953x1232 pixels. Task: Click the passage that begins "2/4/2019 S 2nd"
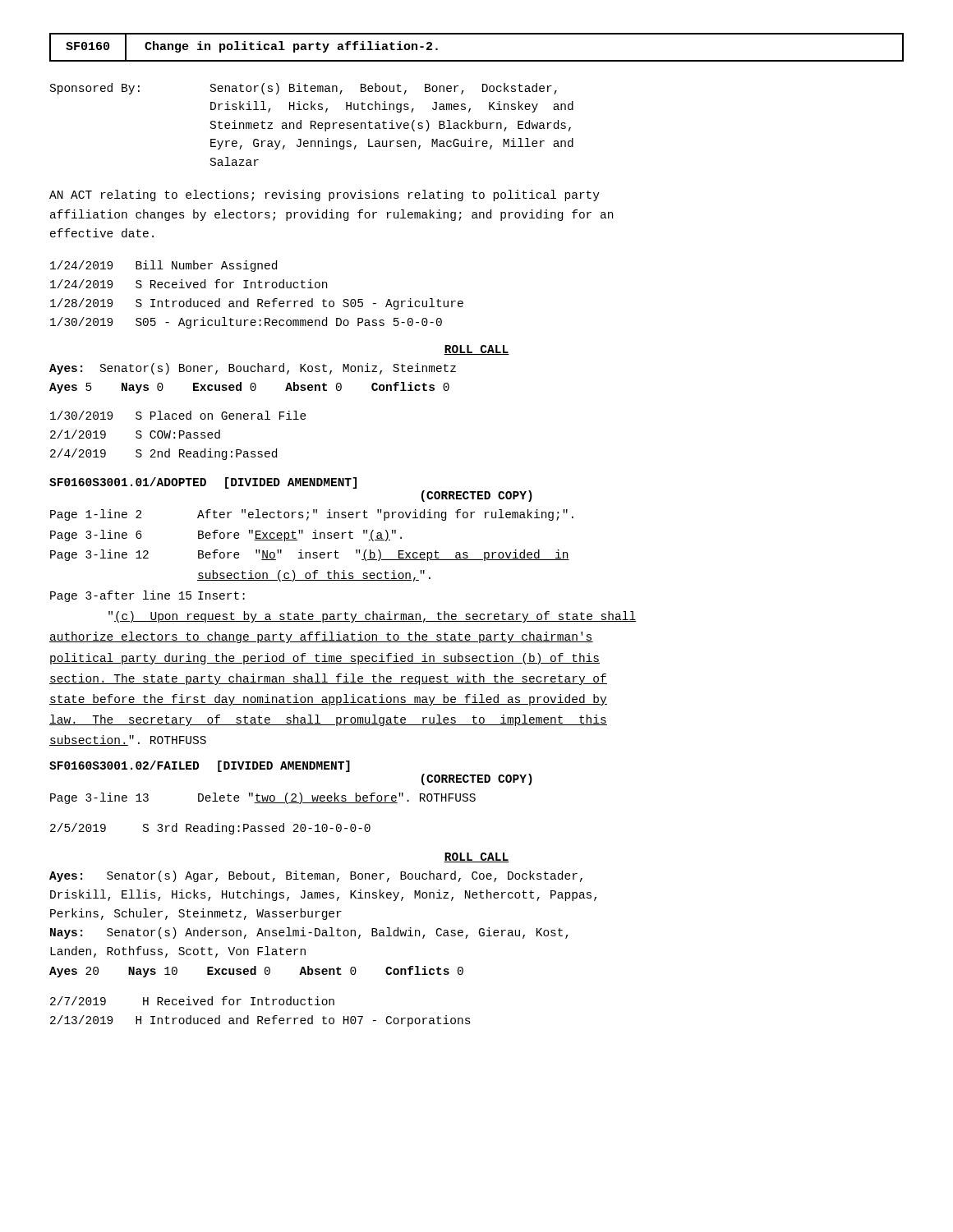[x=164, y=455]
